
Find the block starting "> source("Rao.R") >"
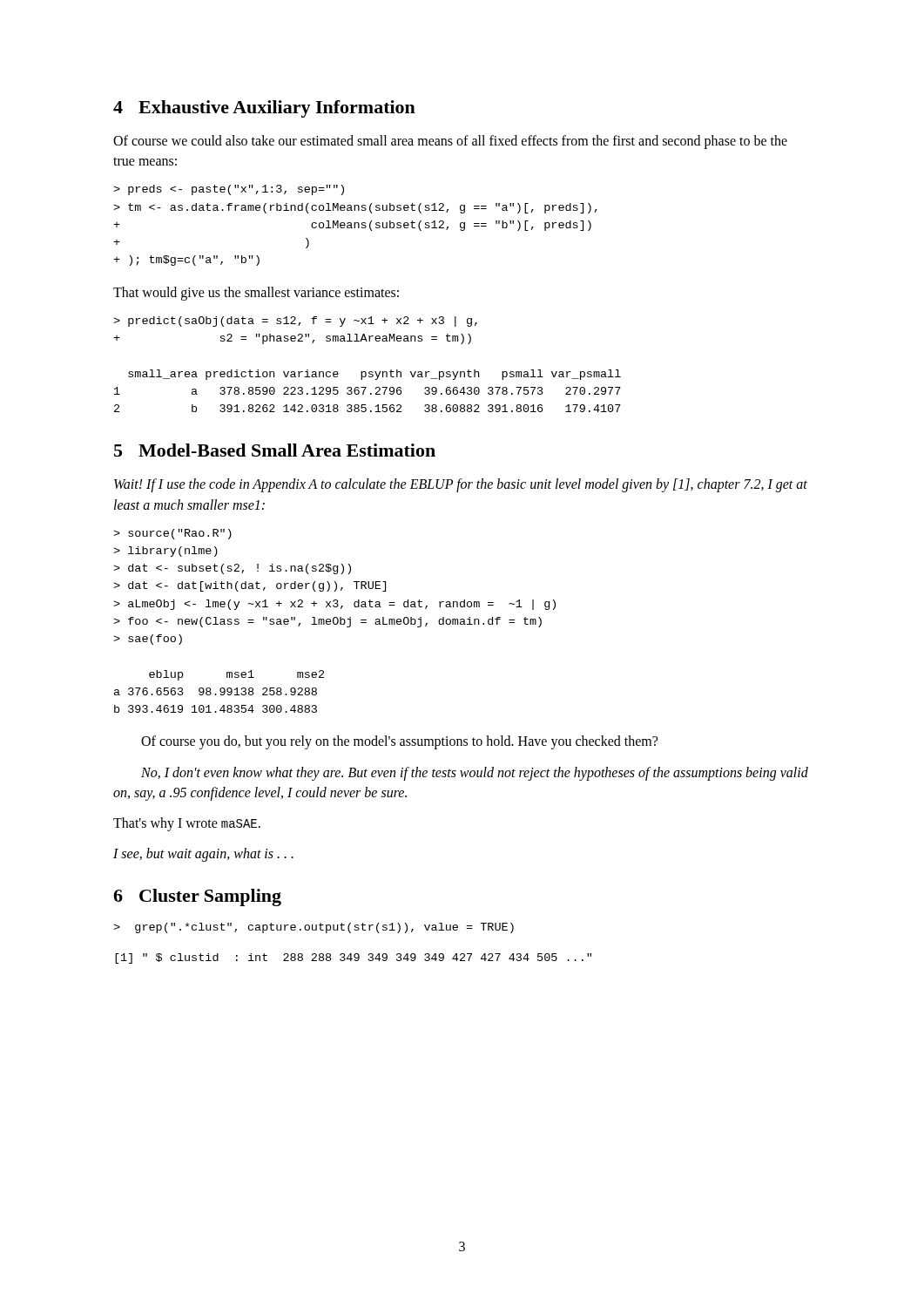pos(462,622)
